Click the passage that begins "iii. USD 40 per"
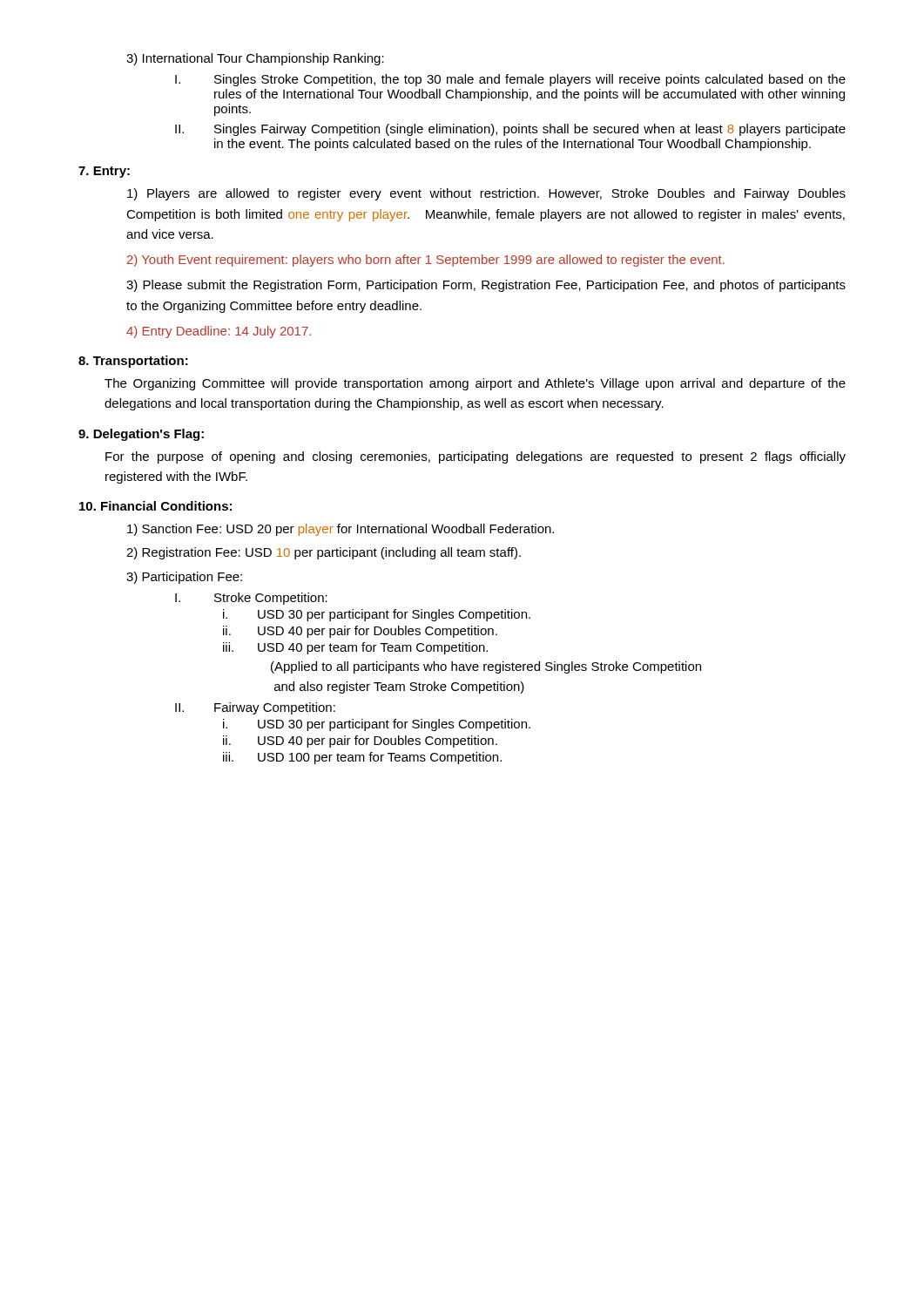Screen dimensions: 1307x924 (355, 648)
